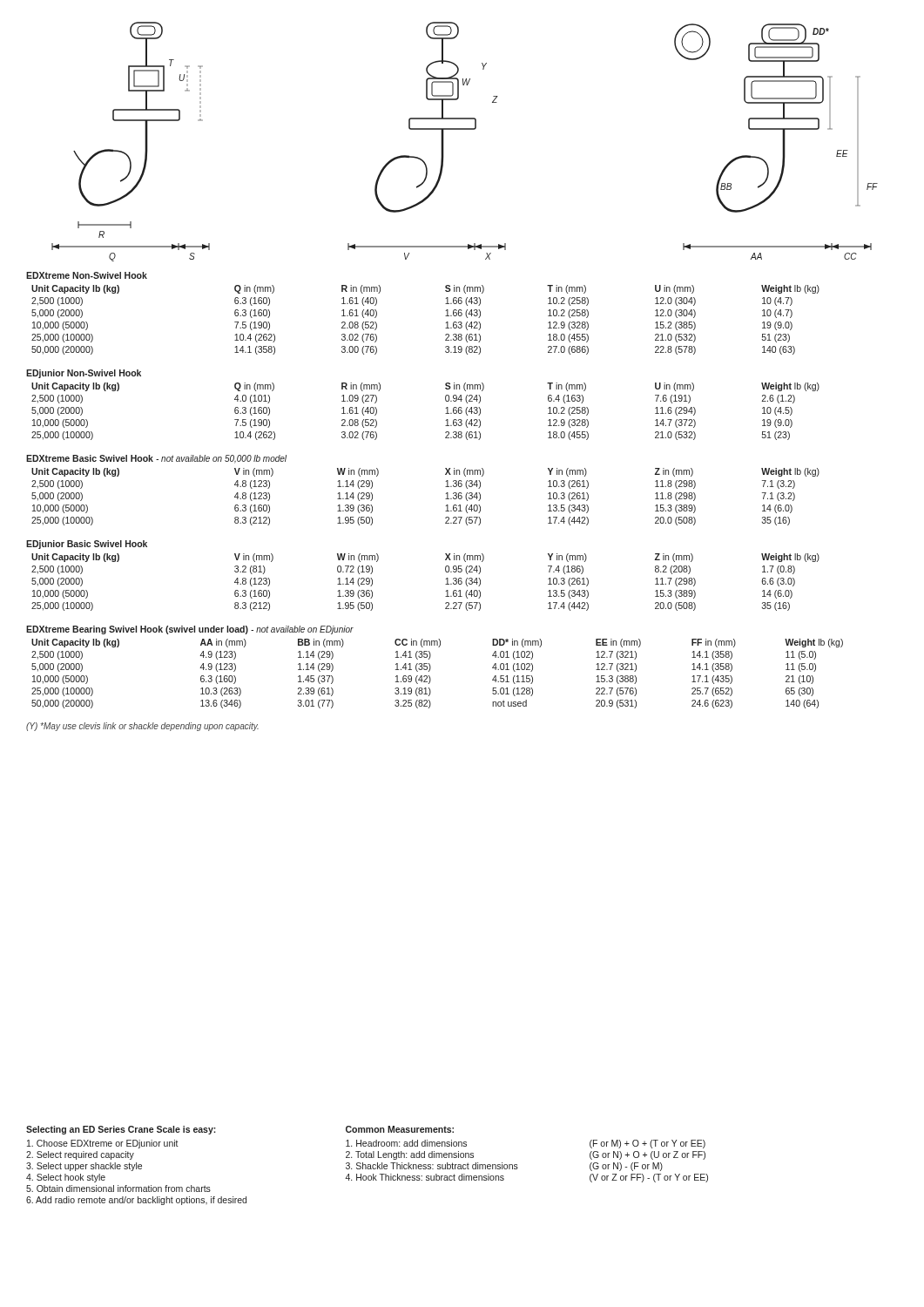Find the list item with the text "2. Total Length: add"

pos(406,1153)
